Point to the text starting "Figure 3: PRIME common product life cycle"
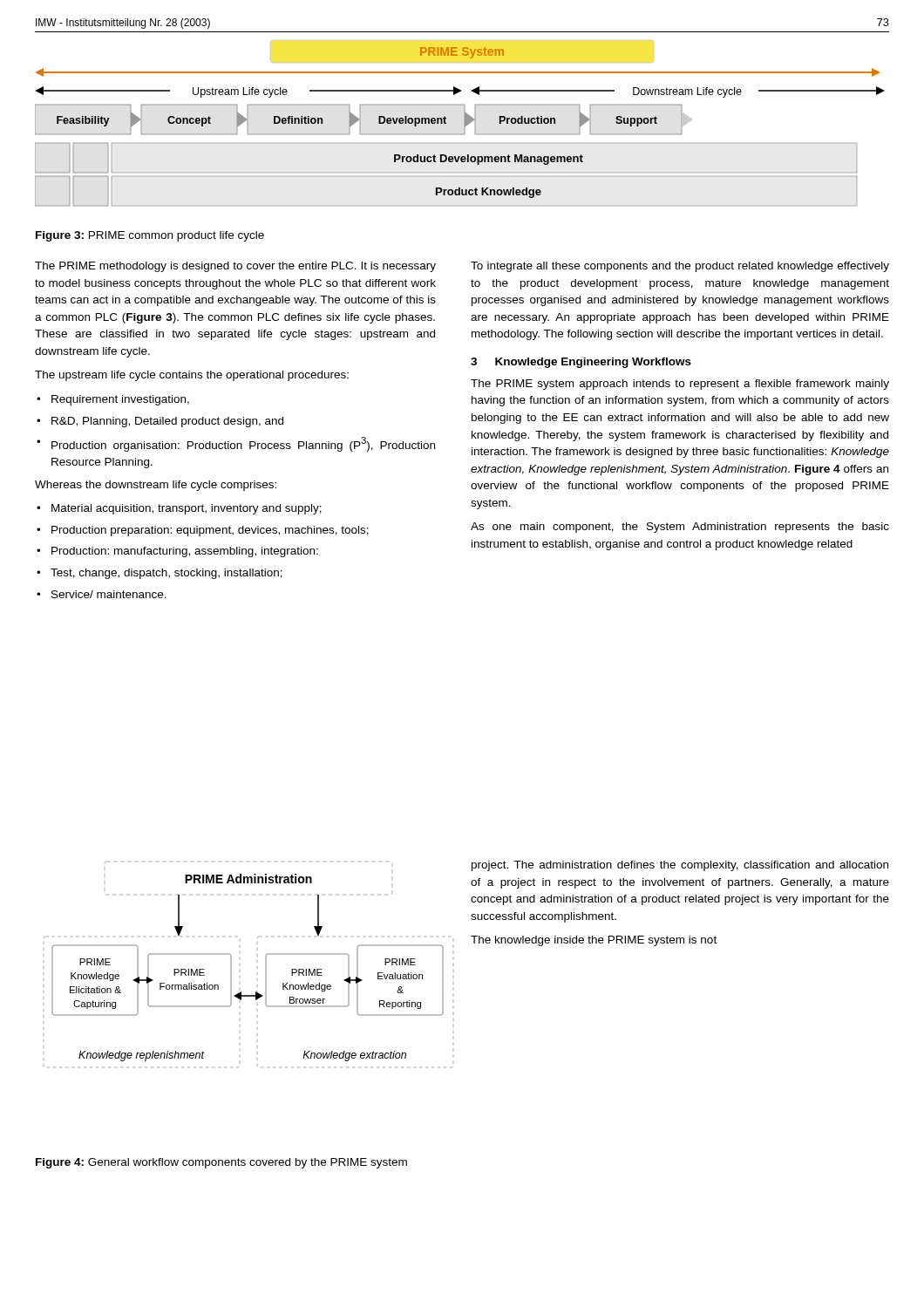 coord(150,235)
